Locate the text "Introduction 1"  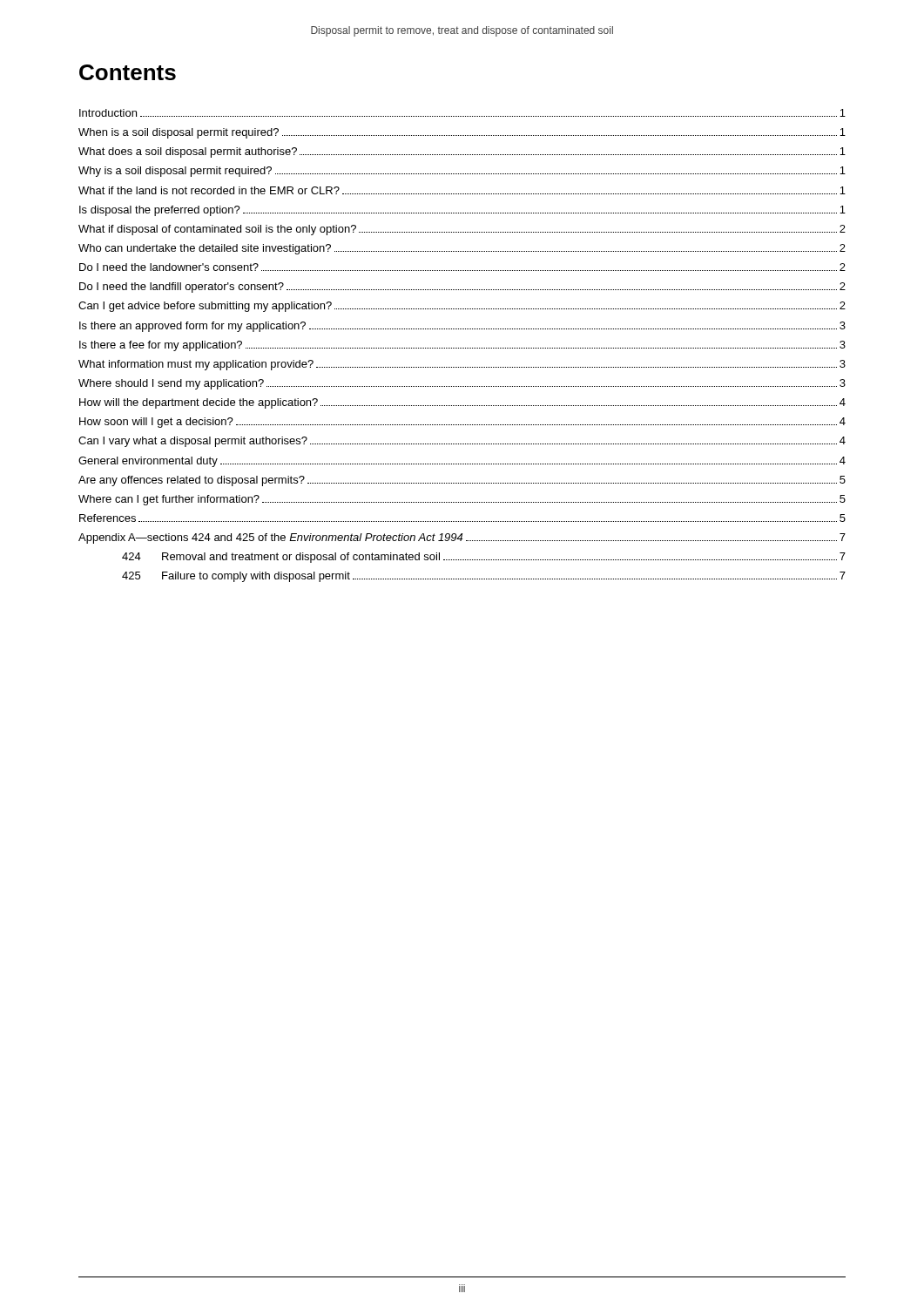(x=462, y=113)
